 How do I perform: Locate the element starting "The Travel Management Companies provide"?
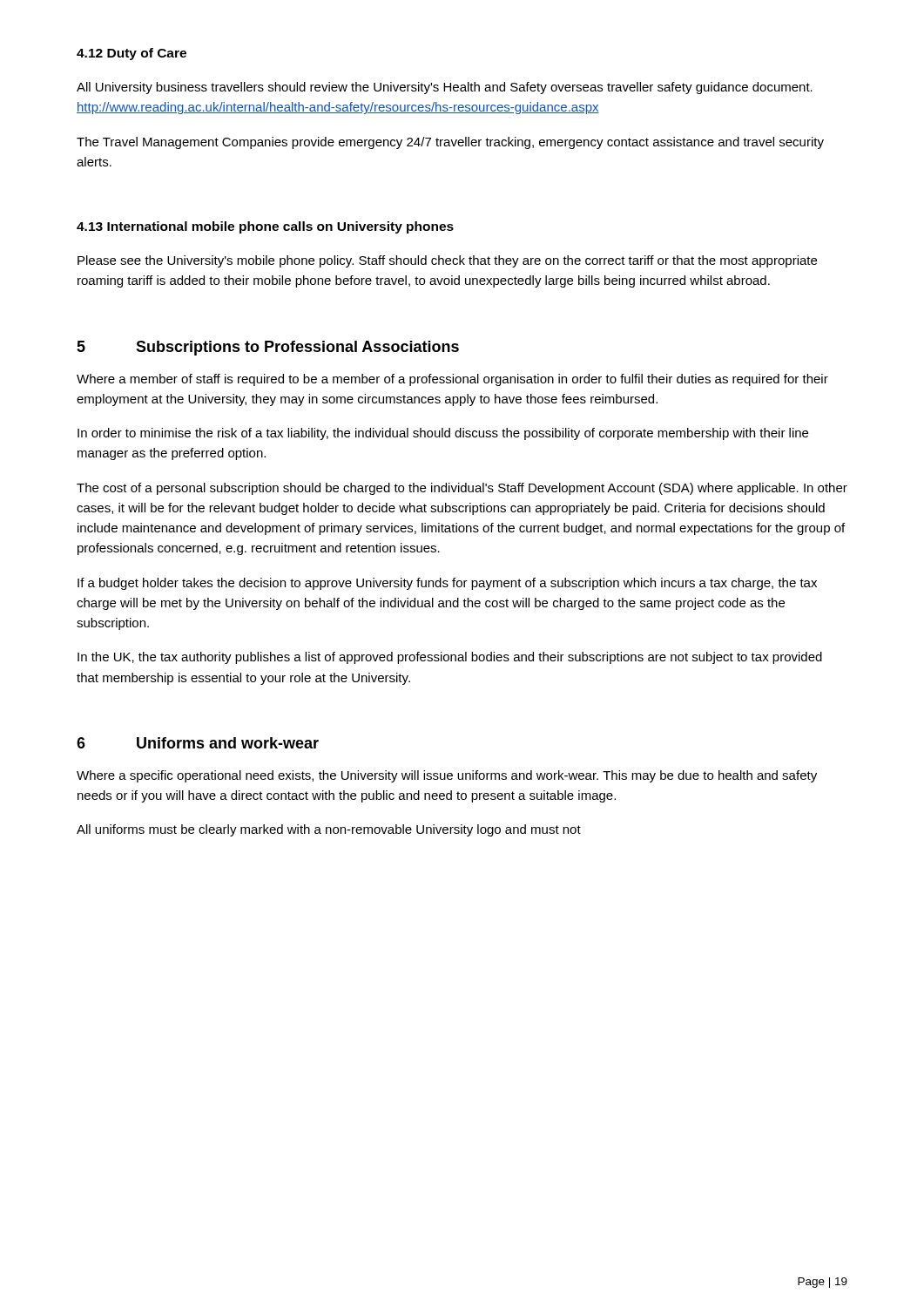click(x=450, y=151)
